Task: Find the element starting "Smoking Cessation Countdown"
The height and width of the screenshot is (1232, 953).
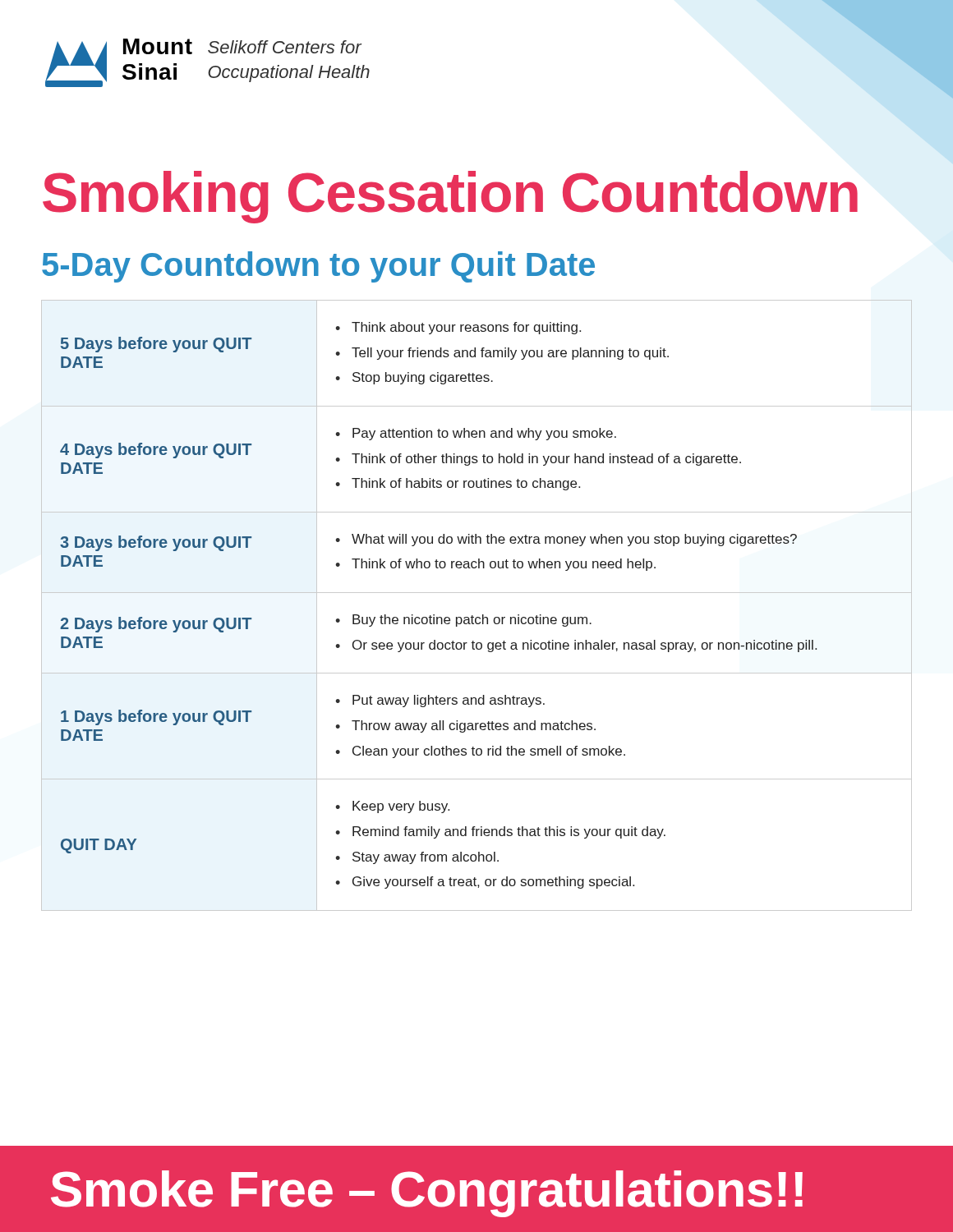Action: click(x=476, y=192)
